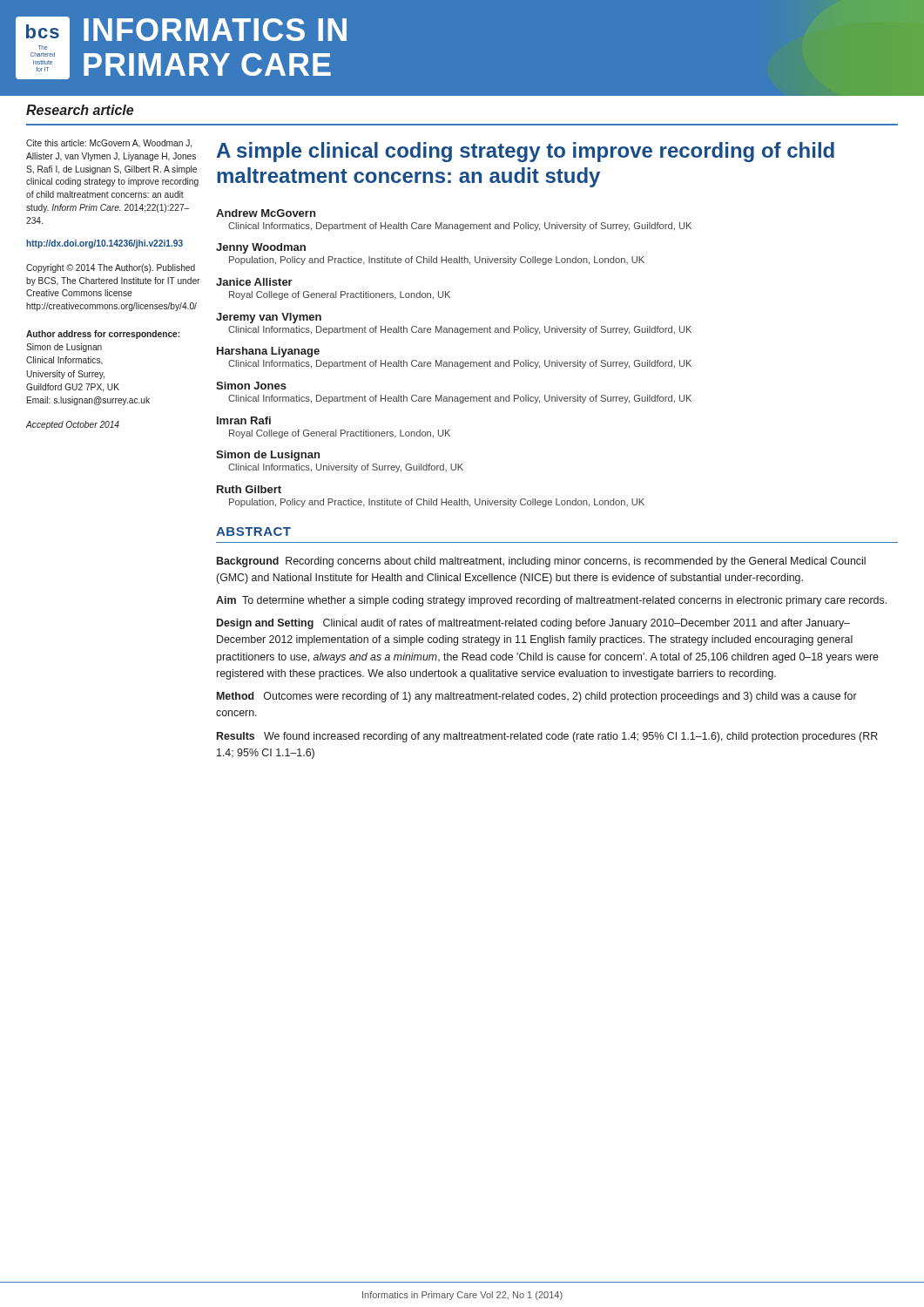
Task: Click on the element starting "Accepted October 2014"
Action: click(x=73, y=424)
